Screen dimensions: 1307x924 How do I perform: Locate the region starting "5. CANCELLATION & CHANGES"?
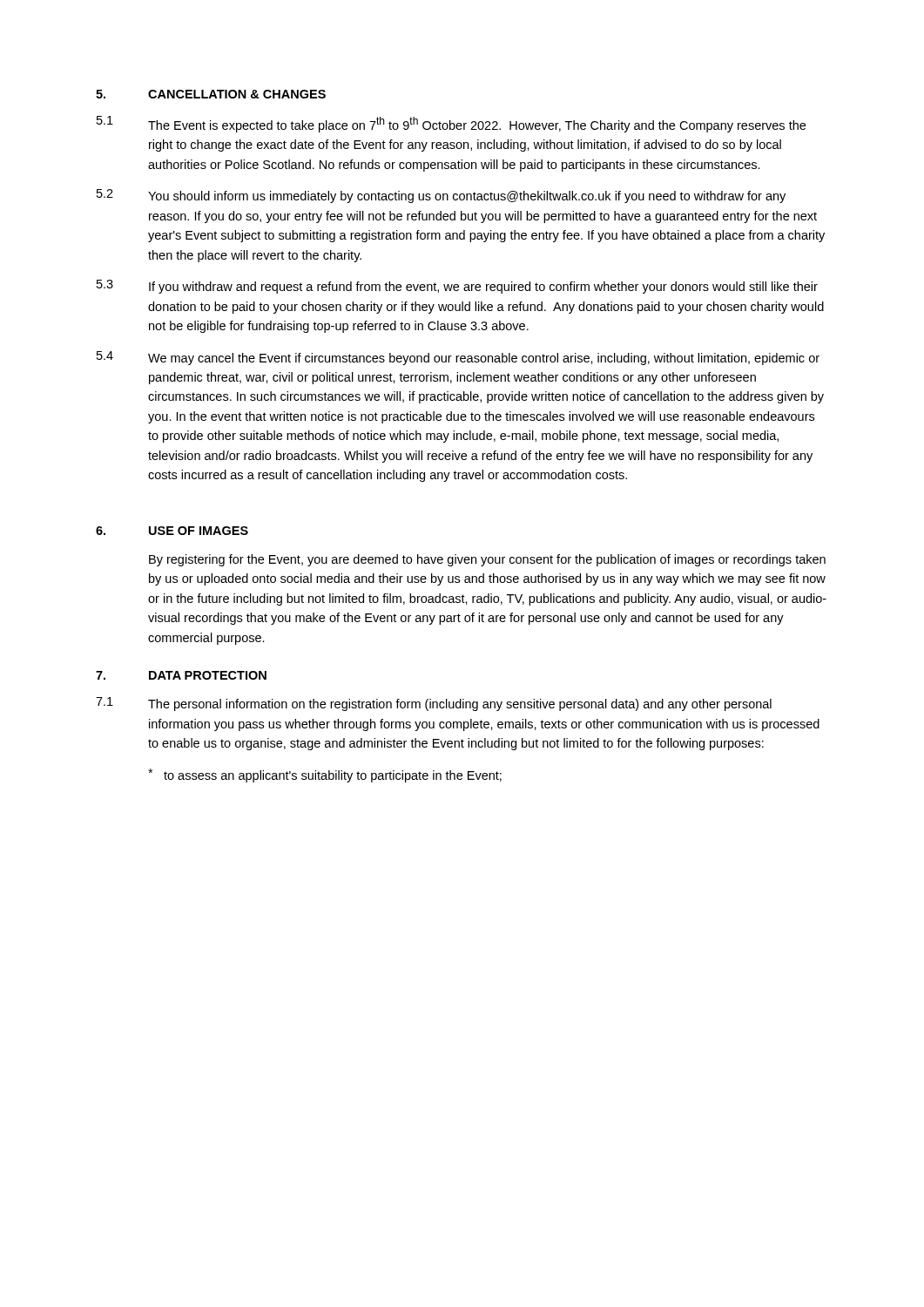[x=211, y=94]
